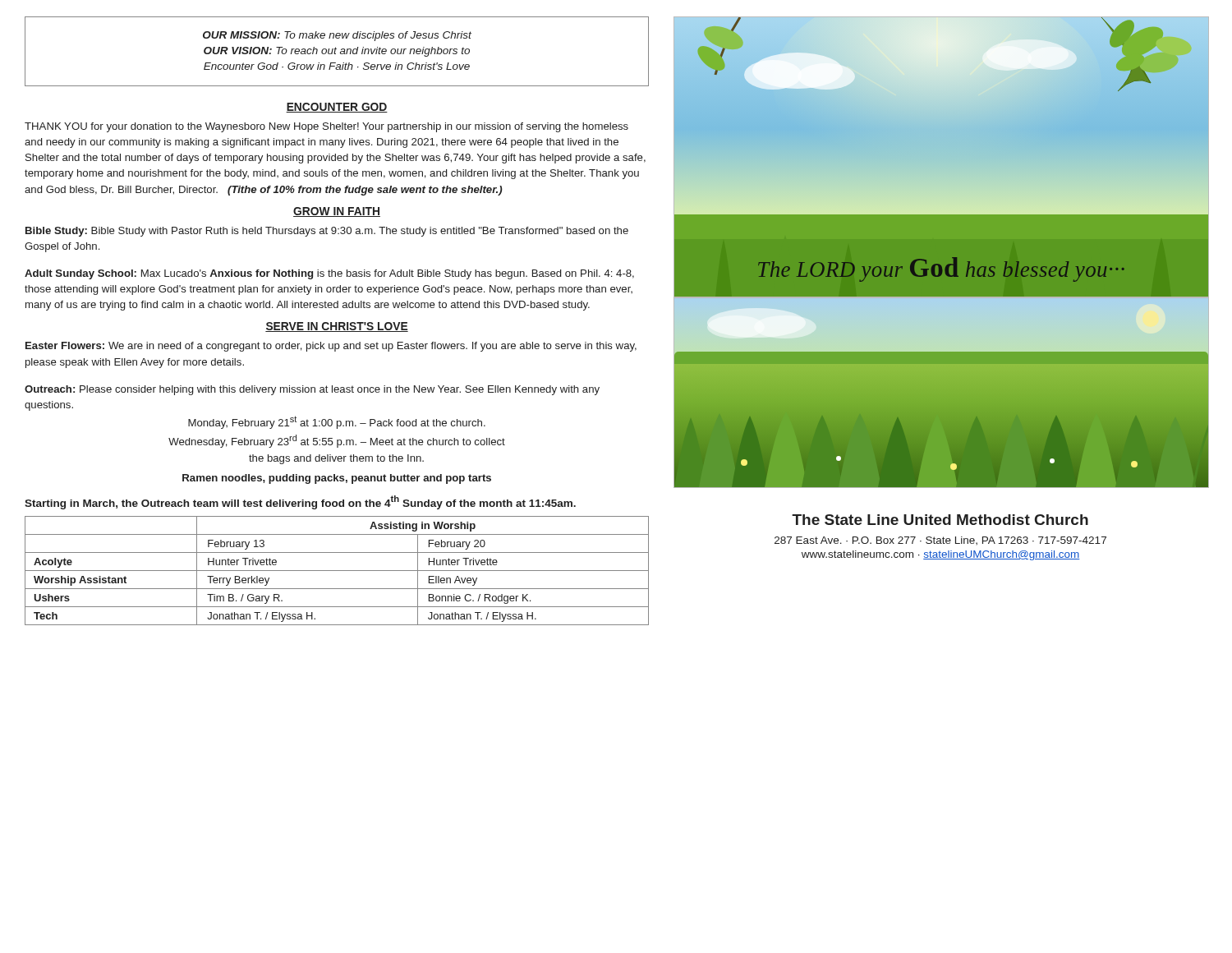The width and height of the screenshot is (1232, 953).
Task: Navigate to the element starting "Easter Flowers: We"
Action: pyautogui.click(x=331, y=354)
